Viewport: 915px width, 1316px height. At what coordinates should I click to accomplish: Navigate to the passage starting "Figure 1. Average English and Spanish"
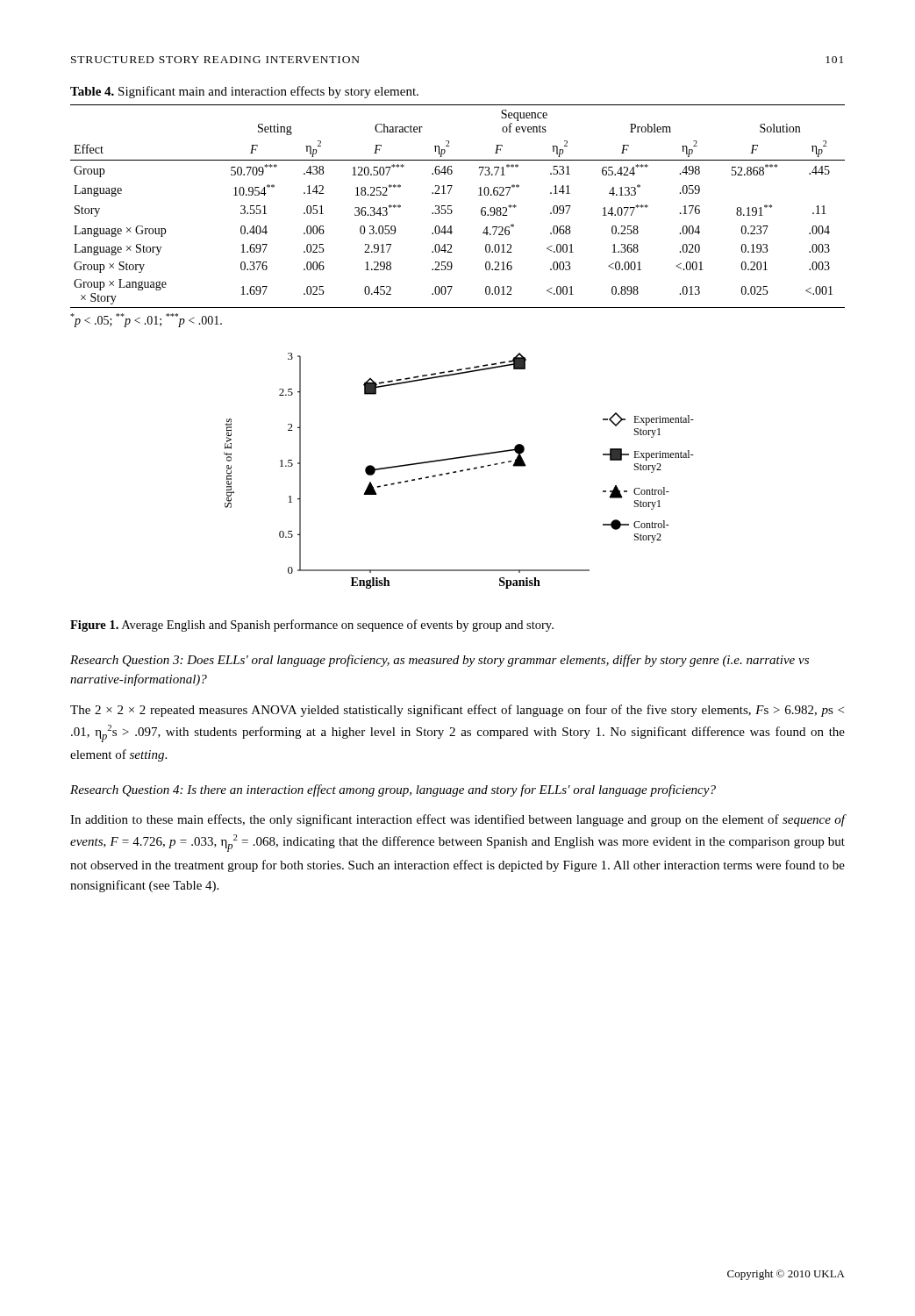pyautogui.click(x=312, y=624)
